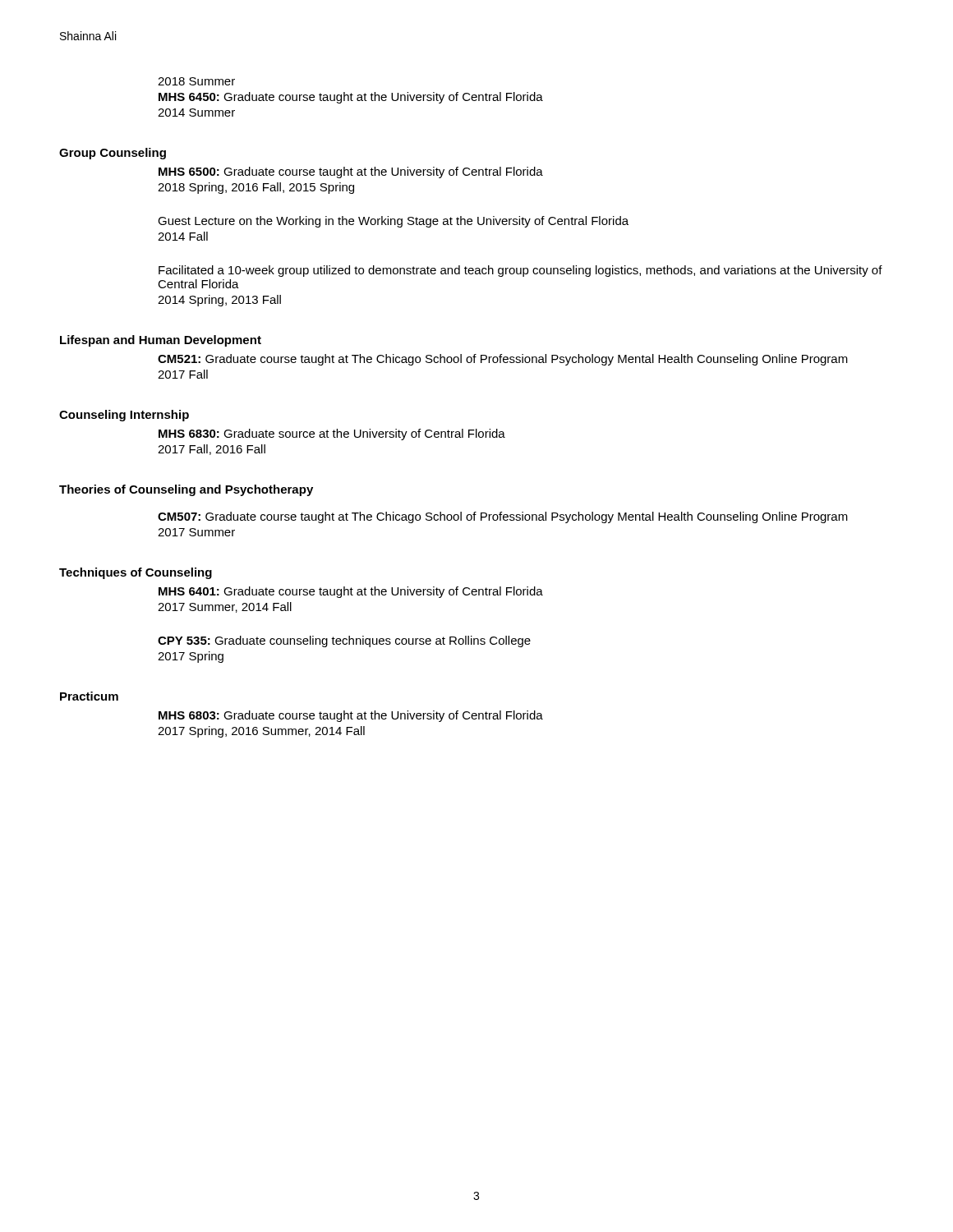Find the block on this page that starts "CM507: Graduate course"
The width and height of the screenshot is (953, 1232).
[526, 524]
